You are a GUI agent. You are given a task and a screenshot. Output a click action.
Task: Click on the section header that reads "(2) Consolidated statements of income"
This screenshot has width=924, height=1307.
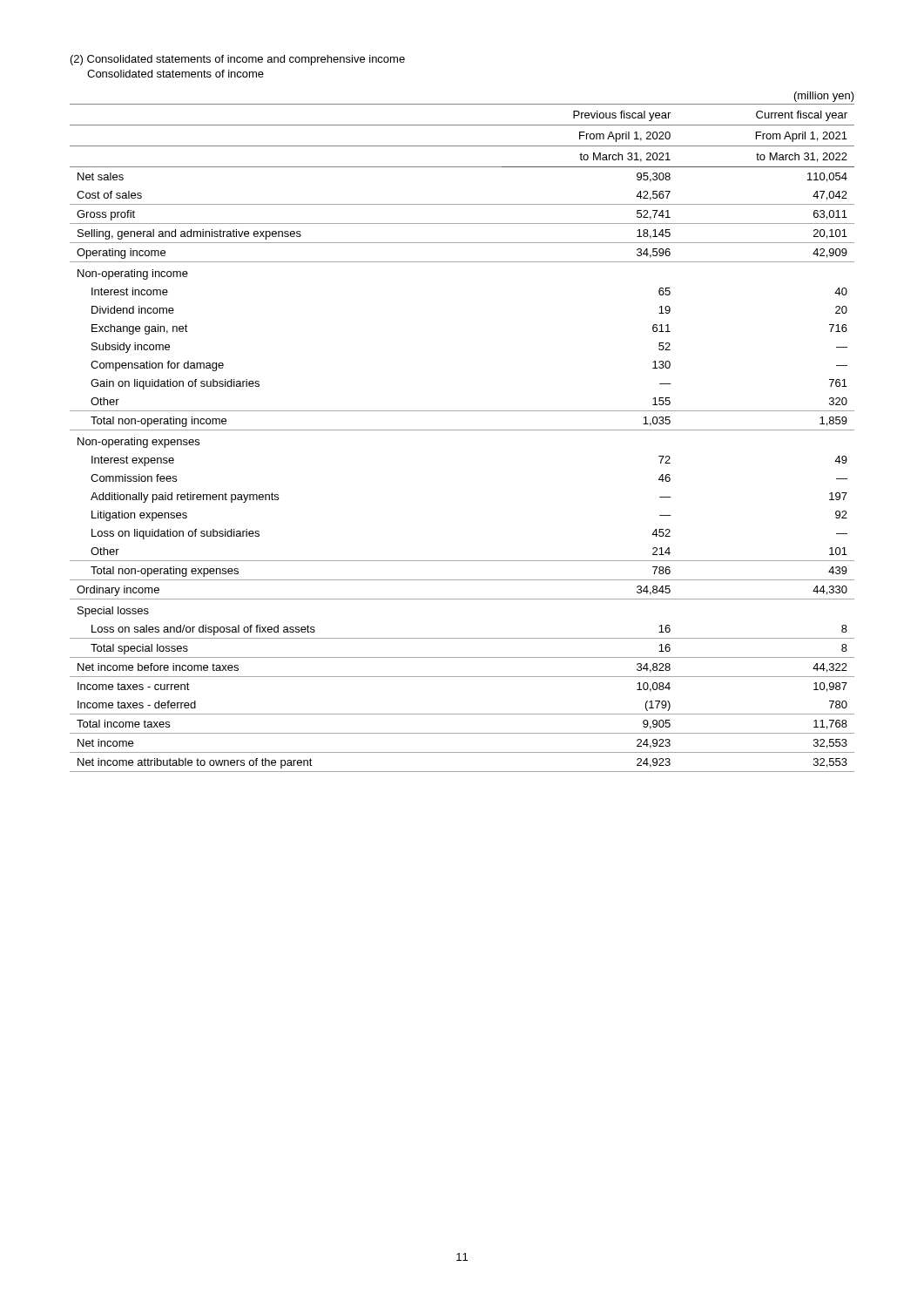tap(238, 60)
